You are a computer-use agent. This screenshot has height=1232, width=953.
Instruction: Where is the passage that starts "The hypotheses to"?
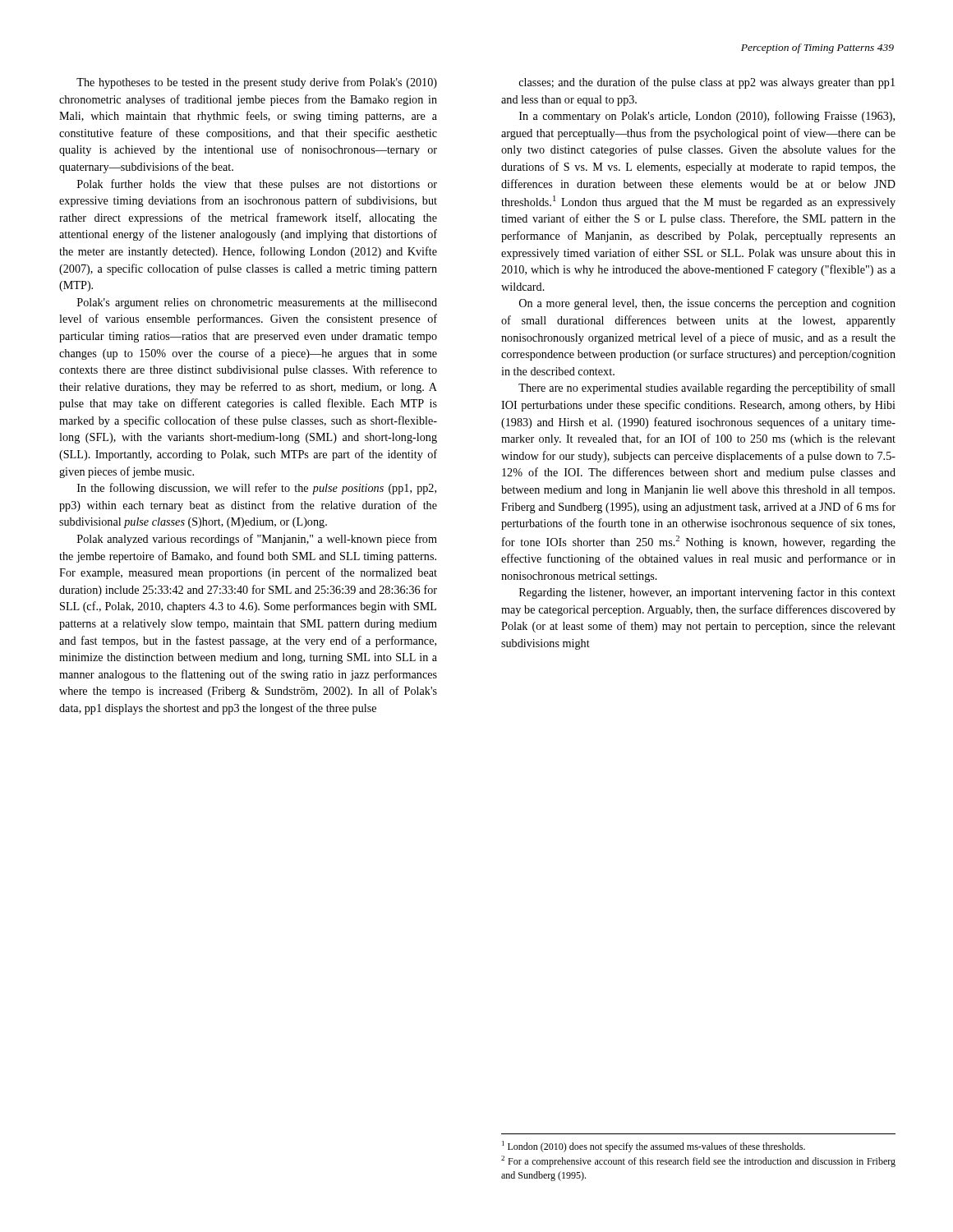pos(248,395)
